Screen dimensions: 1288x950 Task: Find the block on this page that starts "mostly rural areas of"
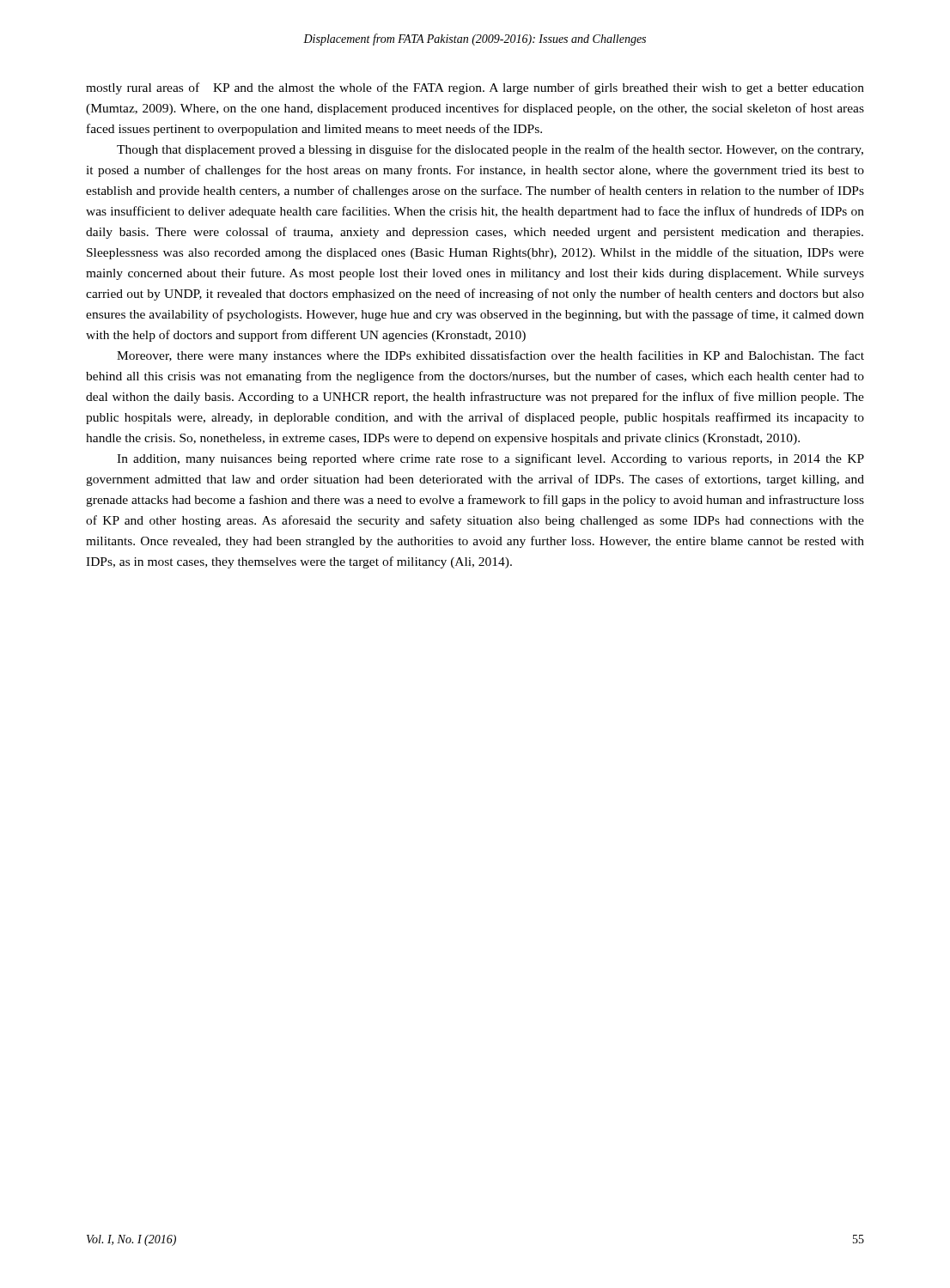(x=475, y=108)
